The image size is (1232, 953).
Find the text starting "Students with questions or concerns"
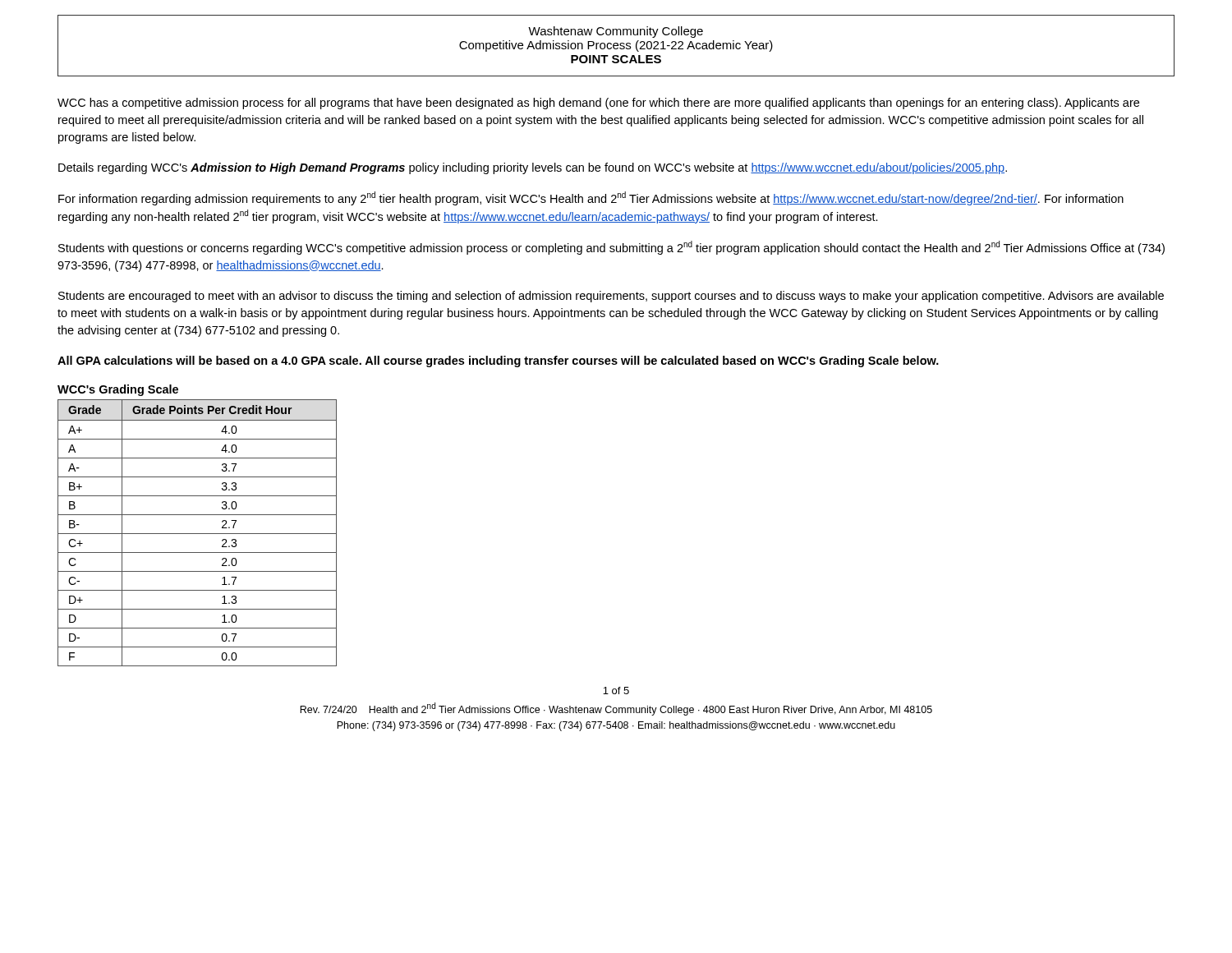[x=612, y=256]
